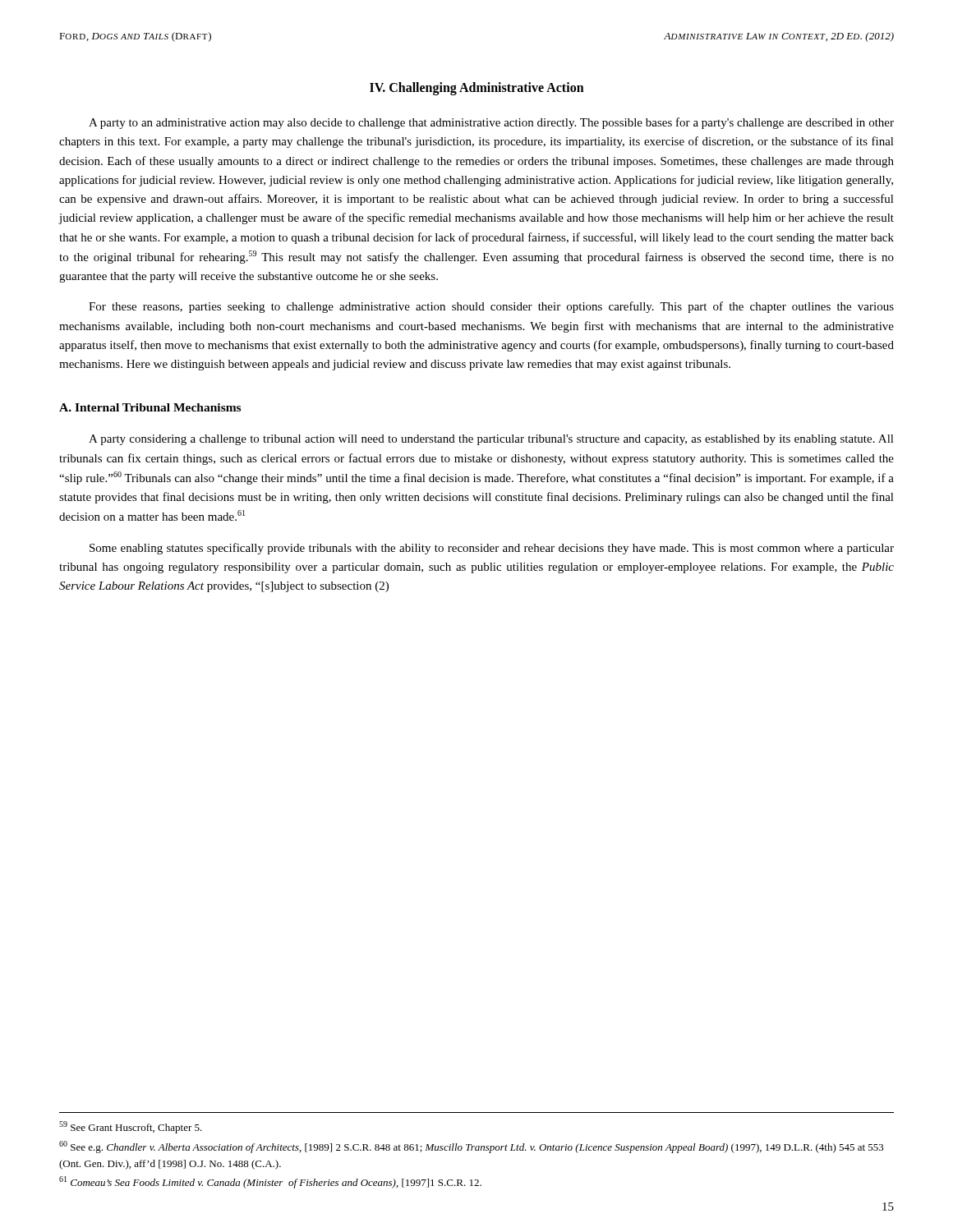This screenshot has height=1232, width=953.
Task: Find the element starting "61 Comeau’s Sea Foods Limited v. Canada (Minister"
Action: (x=271, y=1182)
